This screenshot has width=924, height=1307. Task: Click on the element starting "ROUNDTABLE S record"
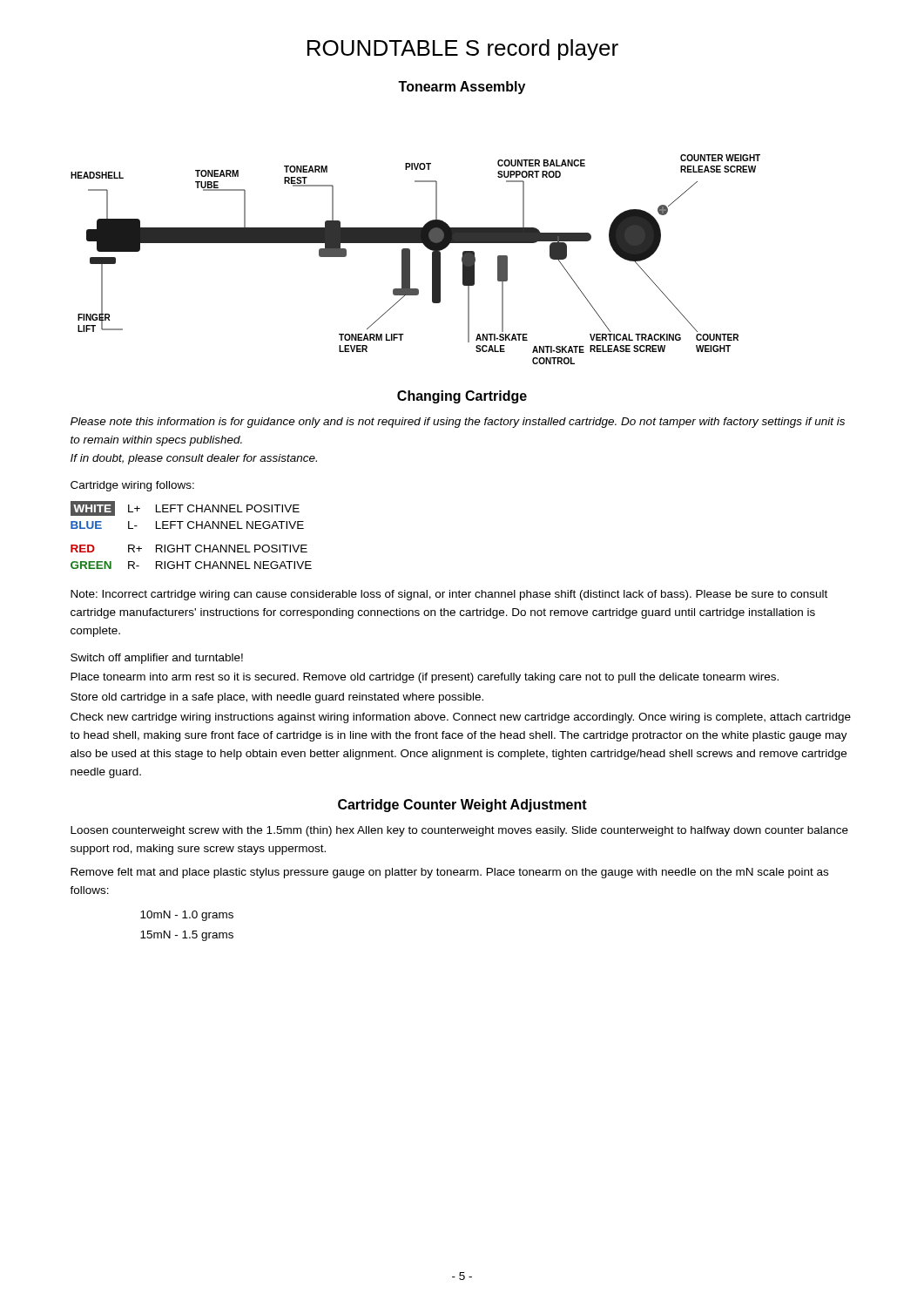tap(462, 48)
